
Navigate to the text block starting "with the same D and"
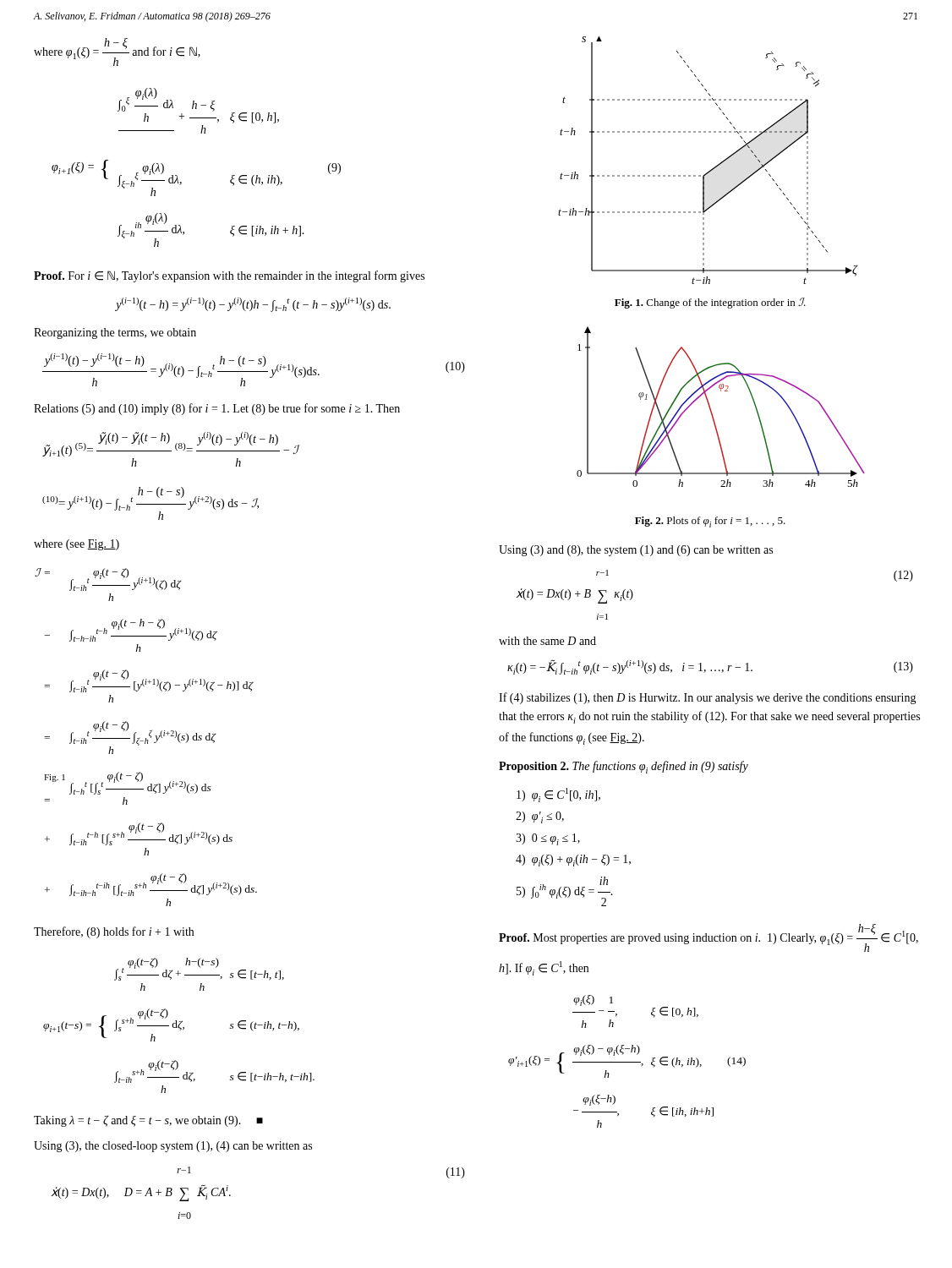(x=547, y=641)
